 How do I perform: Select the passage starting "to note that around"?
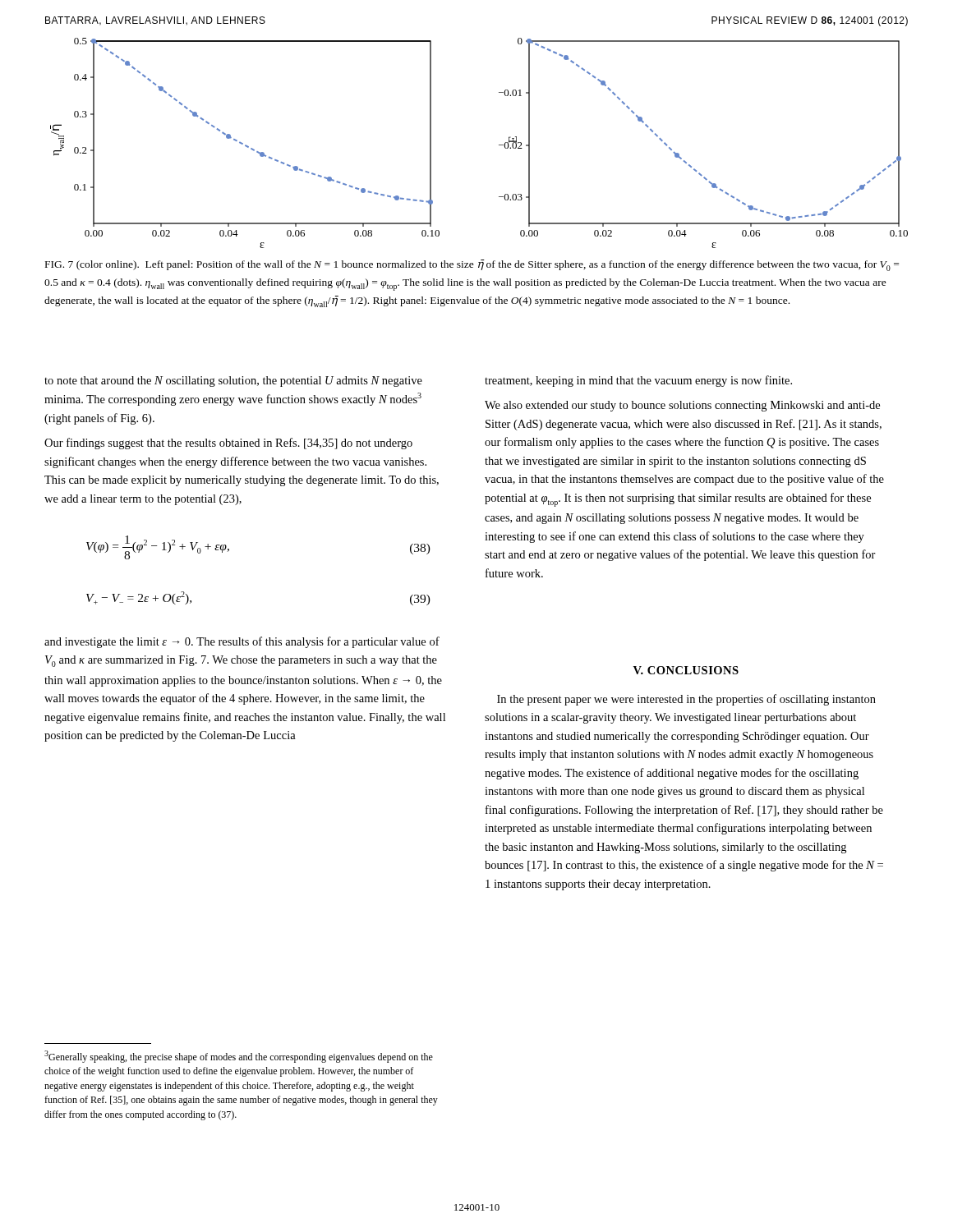(246, 439)
